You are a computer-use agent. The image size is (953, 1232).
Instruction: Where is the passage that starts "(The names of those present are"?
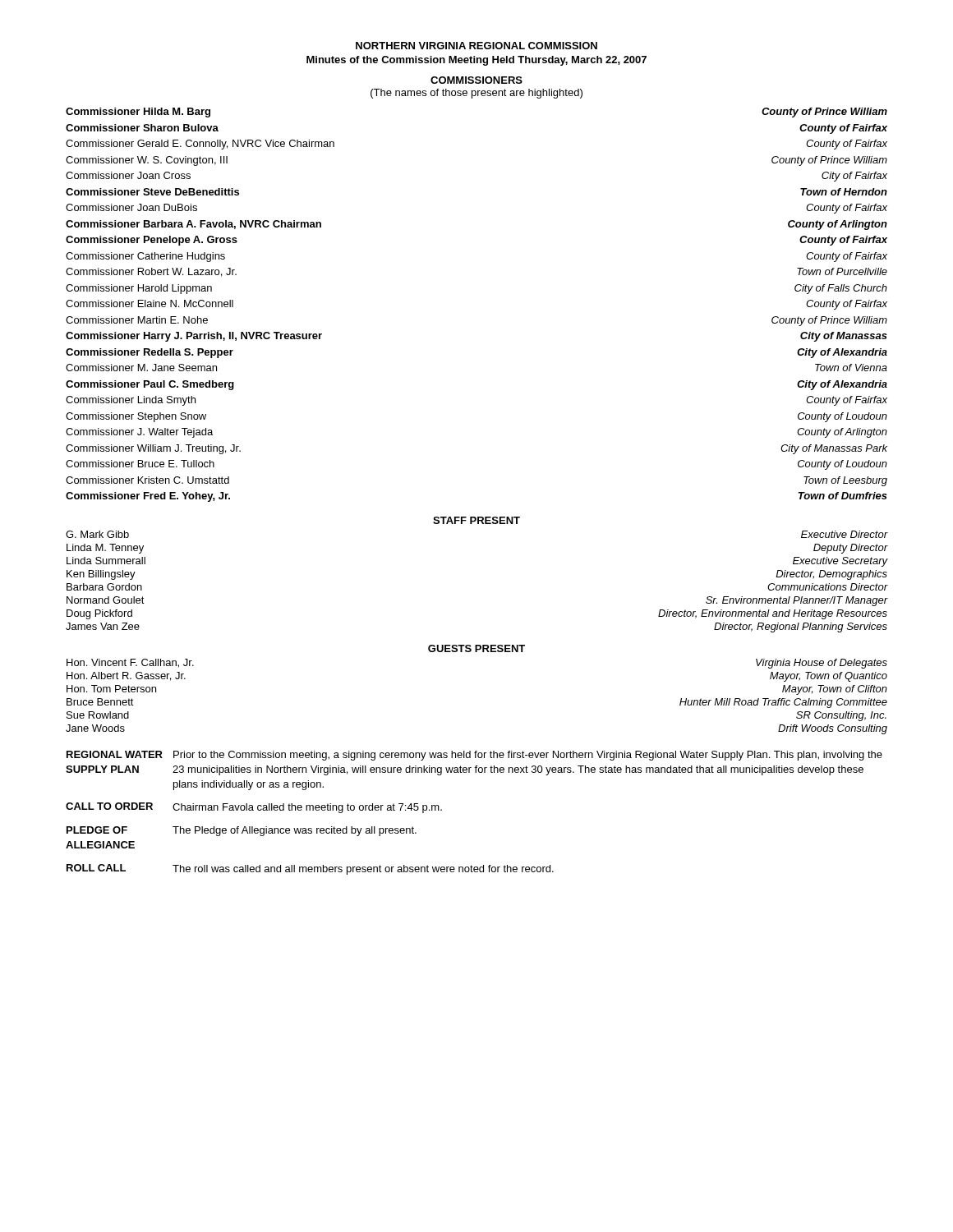coord(476,92)
